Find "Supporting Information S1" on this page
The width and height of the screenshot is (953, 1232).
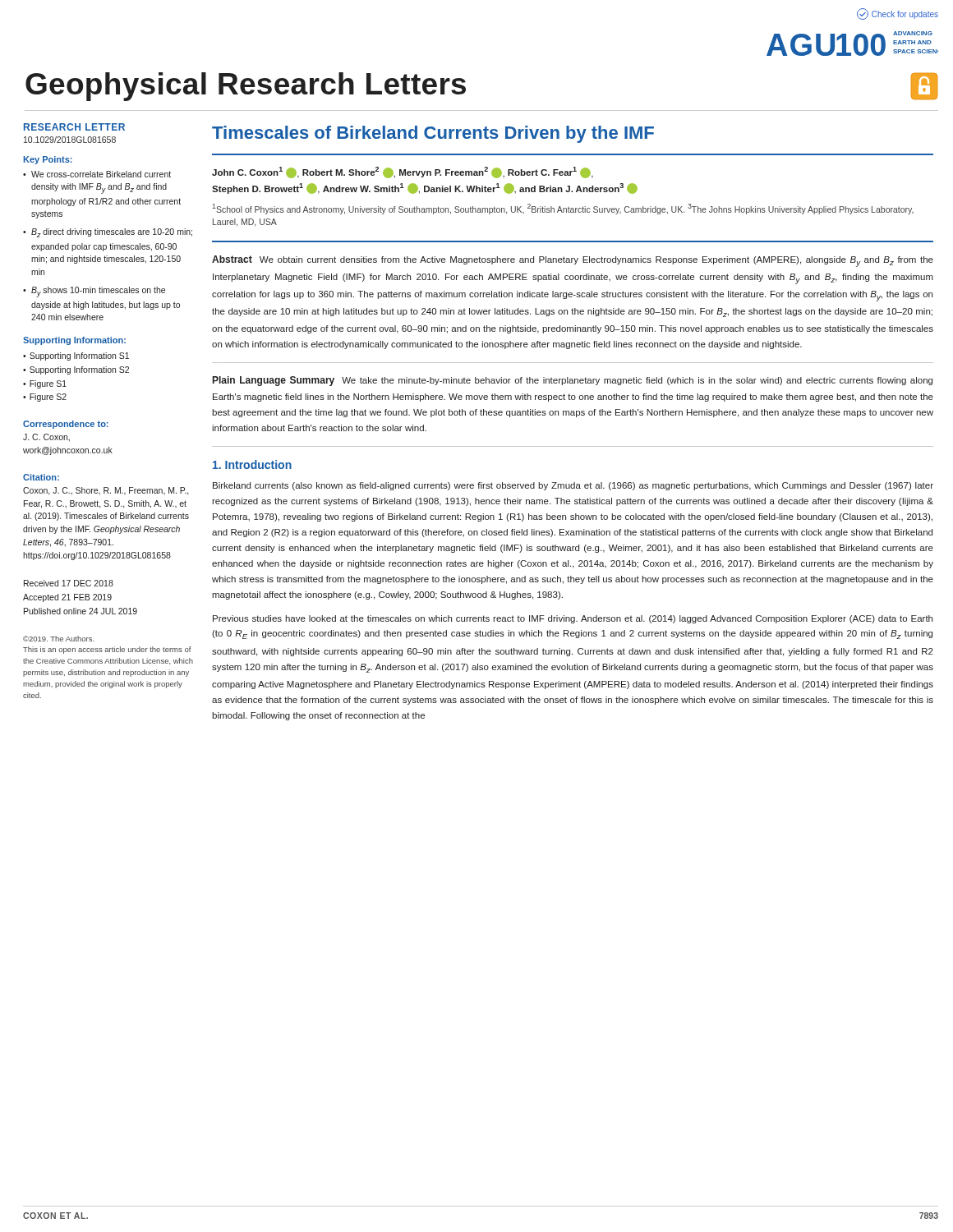click(79, 356)
